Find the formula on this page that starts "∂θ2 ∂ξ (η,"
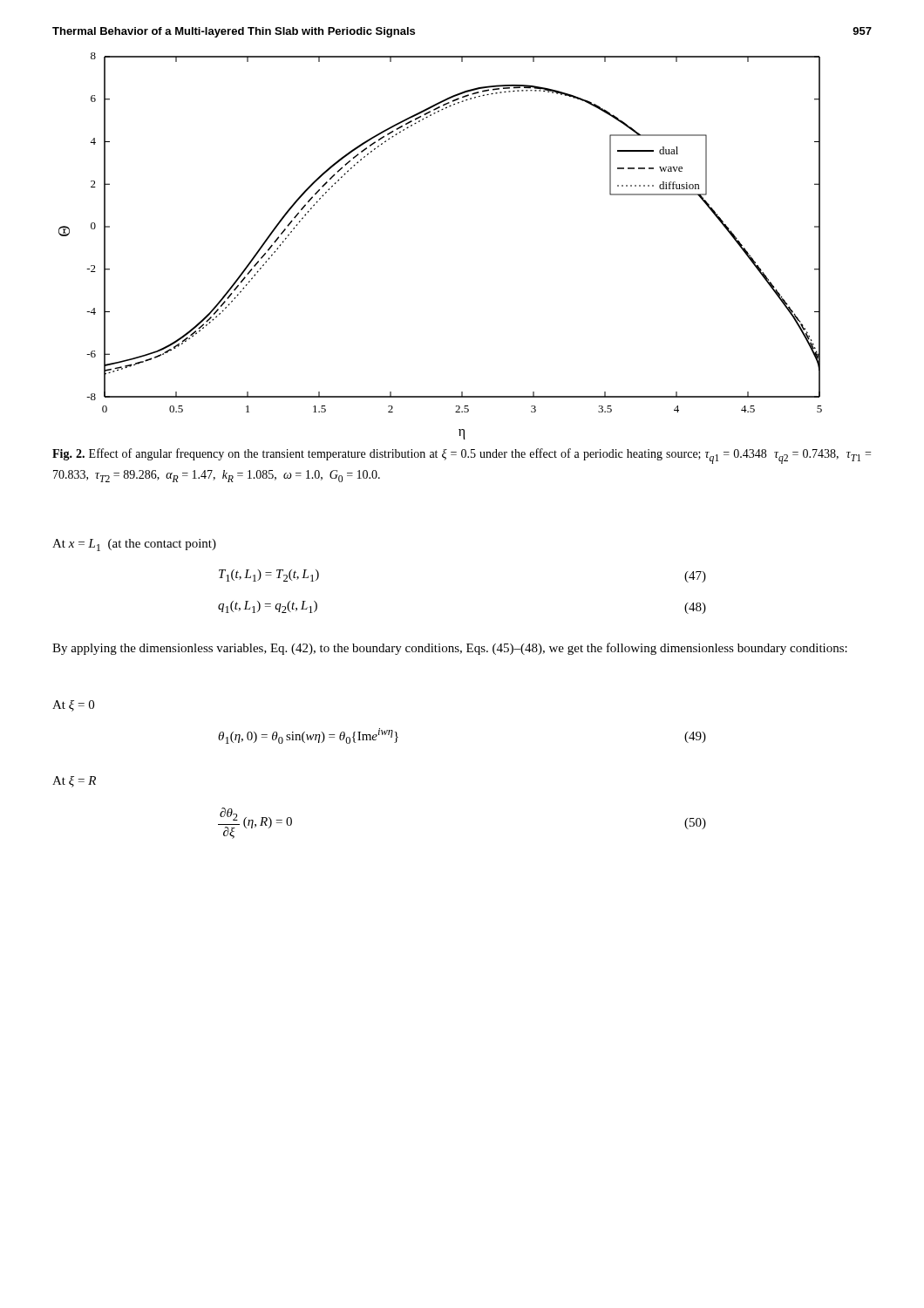This screenshot has width=924, height=1308. coord(229,824)
